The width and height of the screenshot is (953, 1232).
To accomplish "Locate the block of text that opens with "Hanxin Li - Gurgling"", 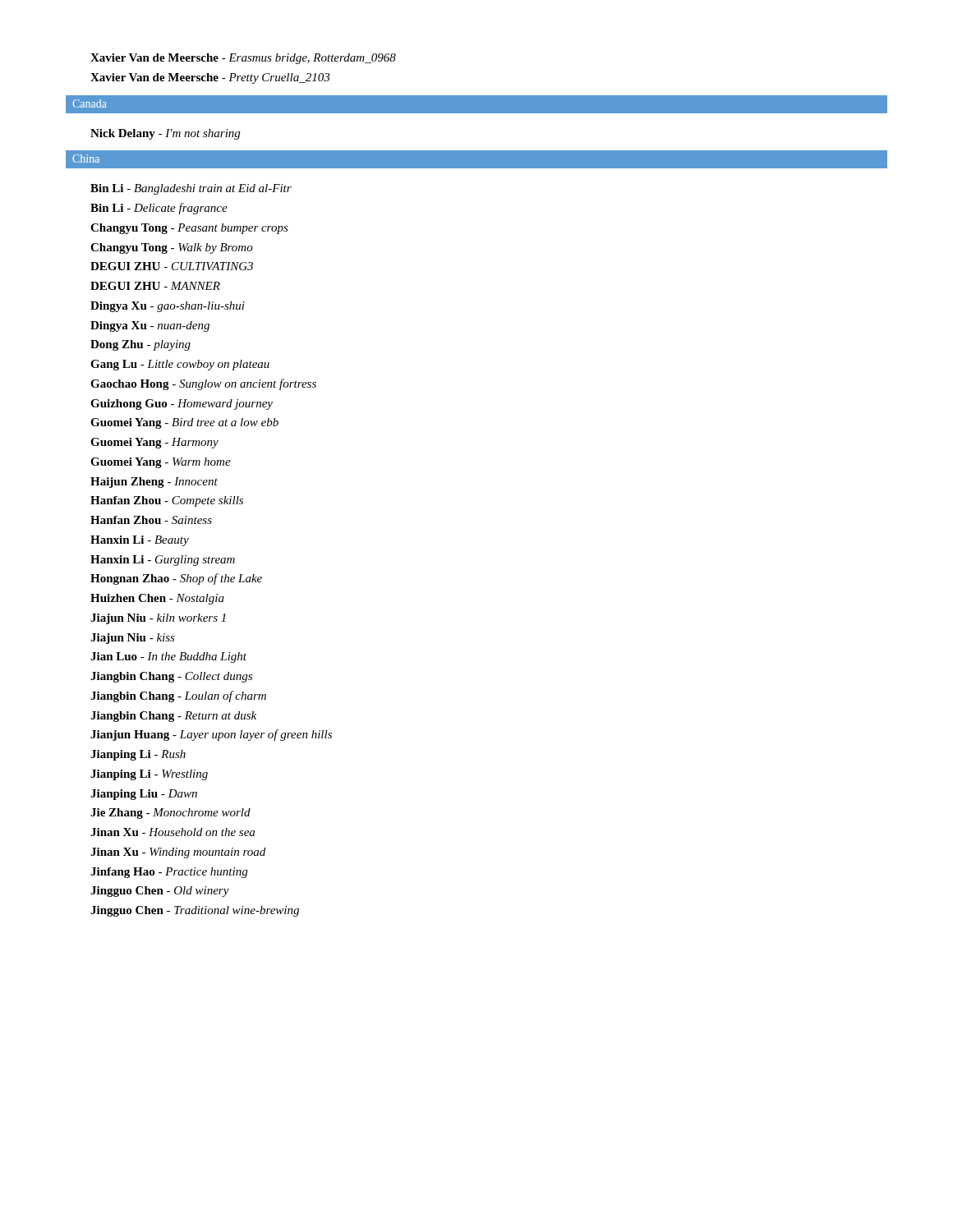I will coord(163,559).
